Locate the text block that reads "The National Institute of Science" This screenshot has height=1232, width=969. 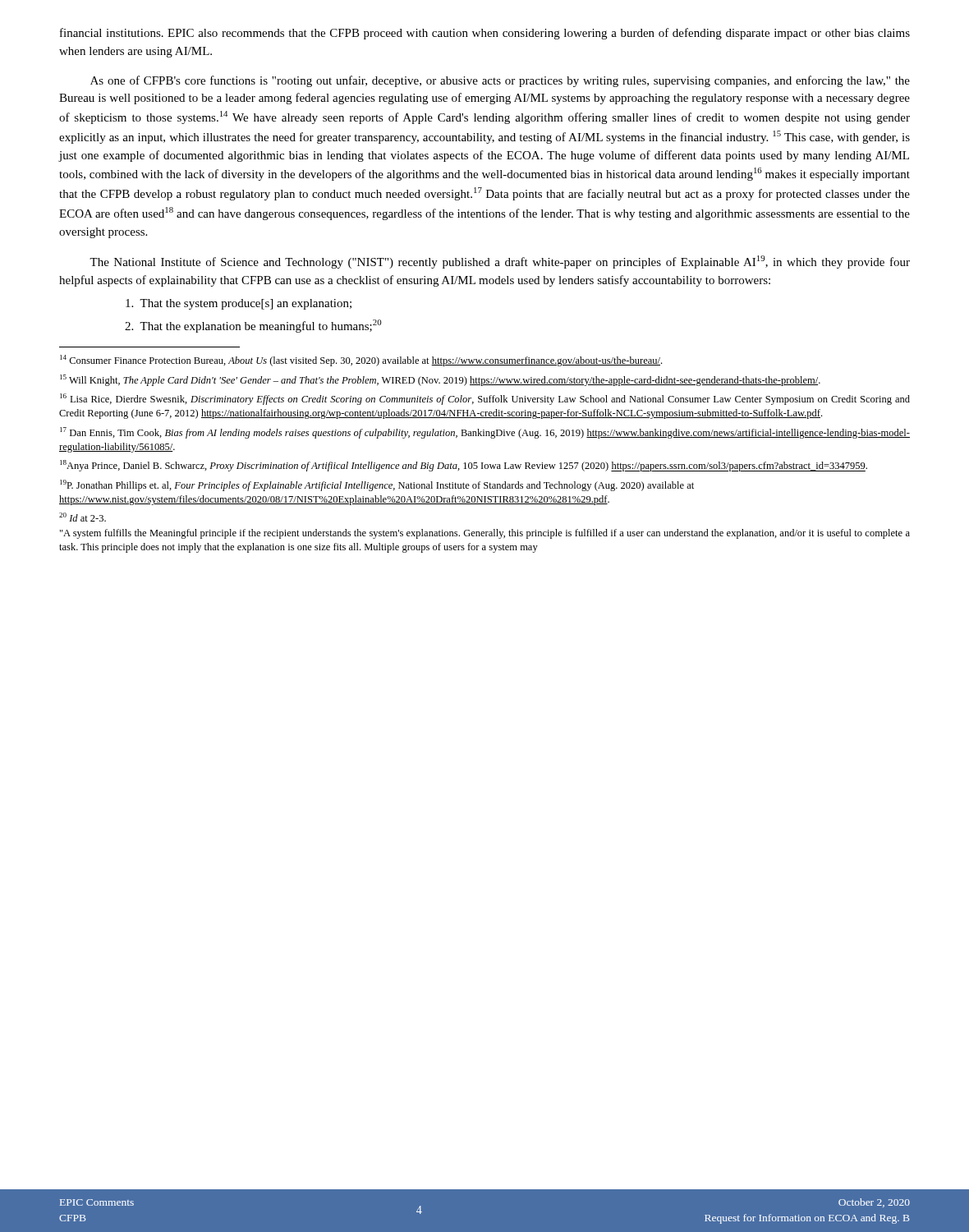(x=484, y=270)
